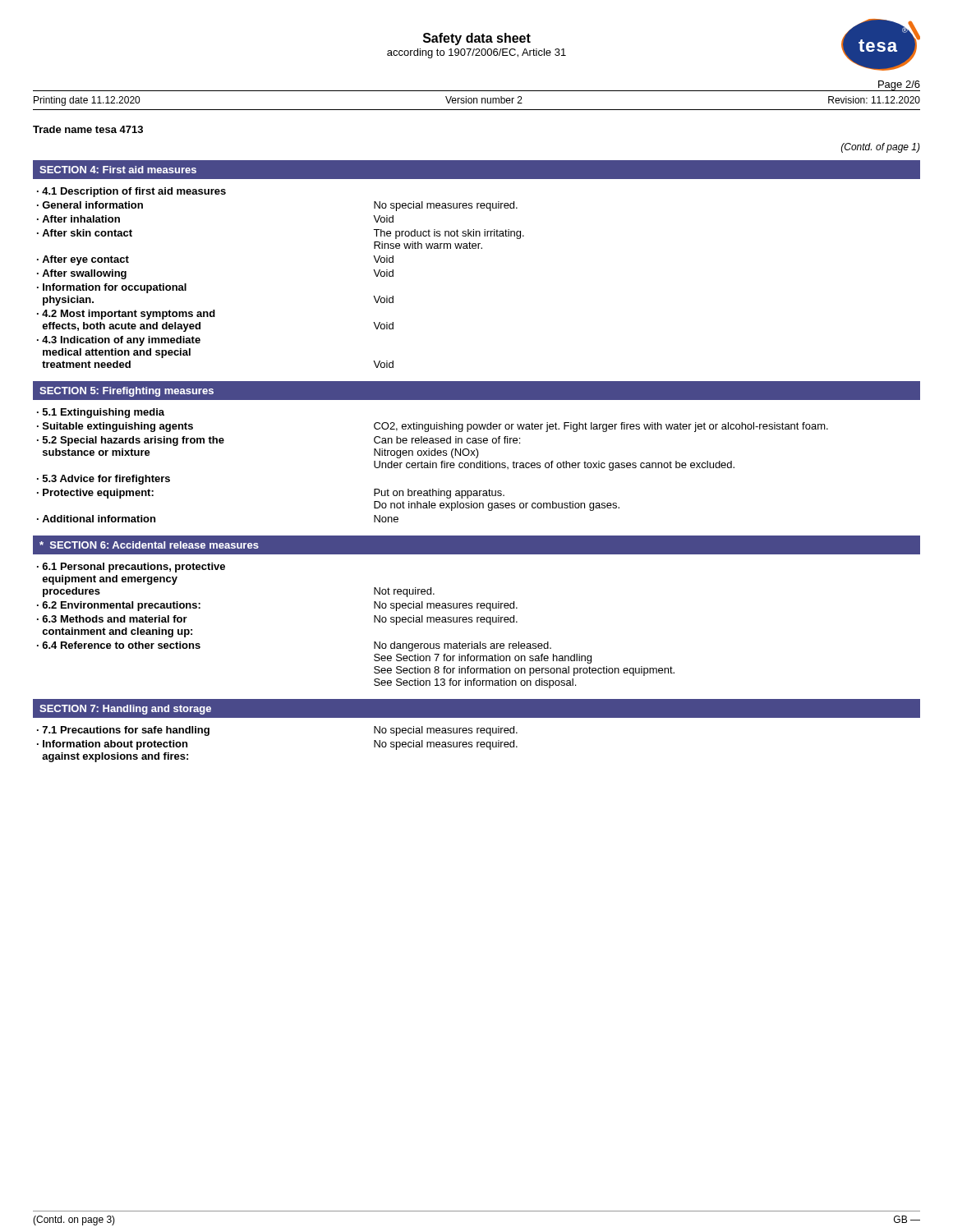This screenshot has width=953, height=1232.
Task: Click on the text block containing "· 6.1 Personal precautions, protective equipment"
Action: 476,624
